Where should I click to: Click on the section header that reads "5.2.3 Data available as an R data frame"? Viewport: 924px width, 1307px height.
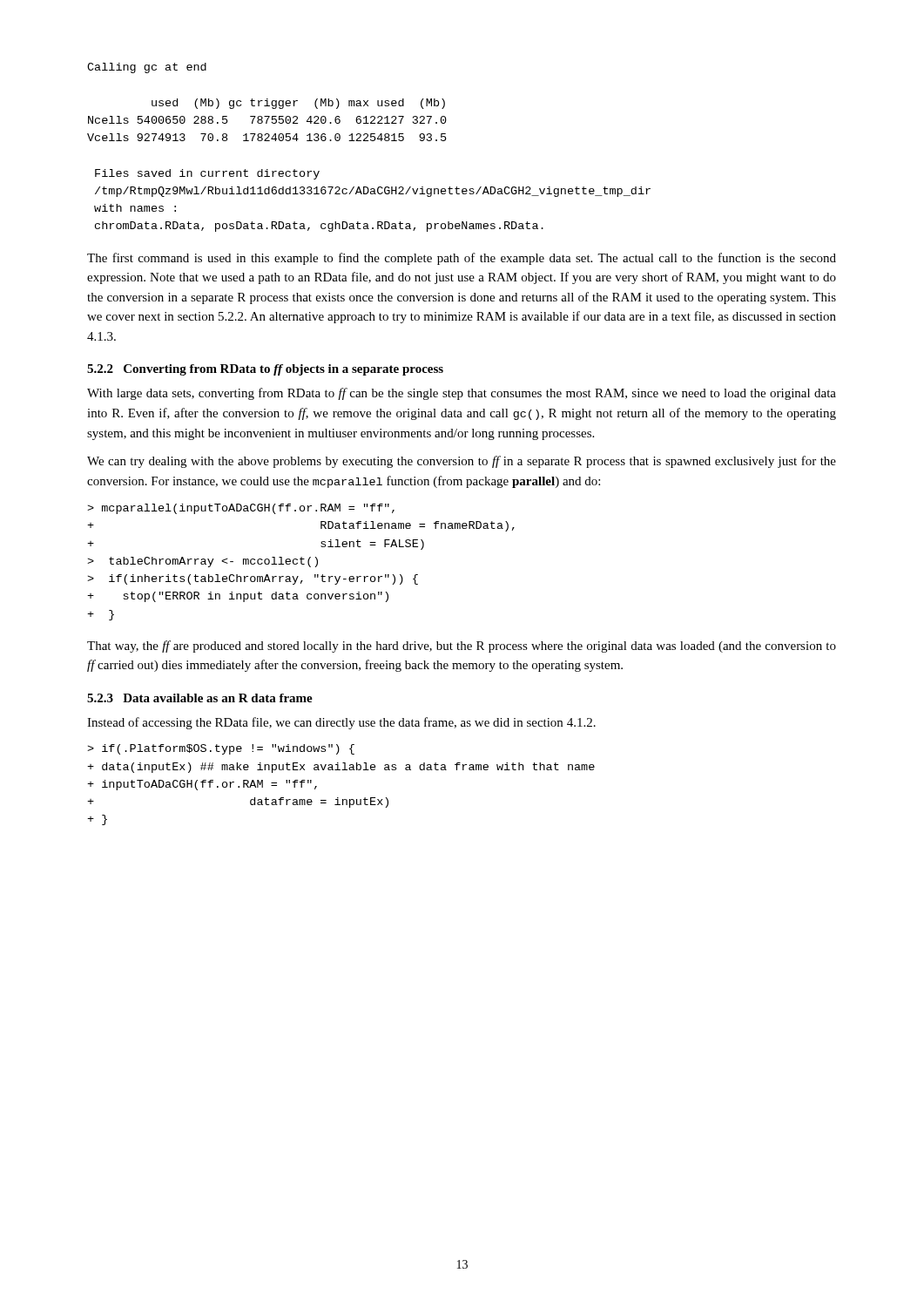point(200,698)
